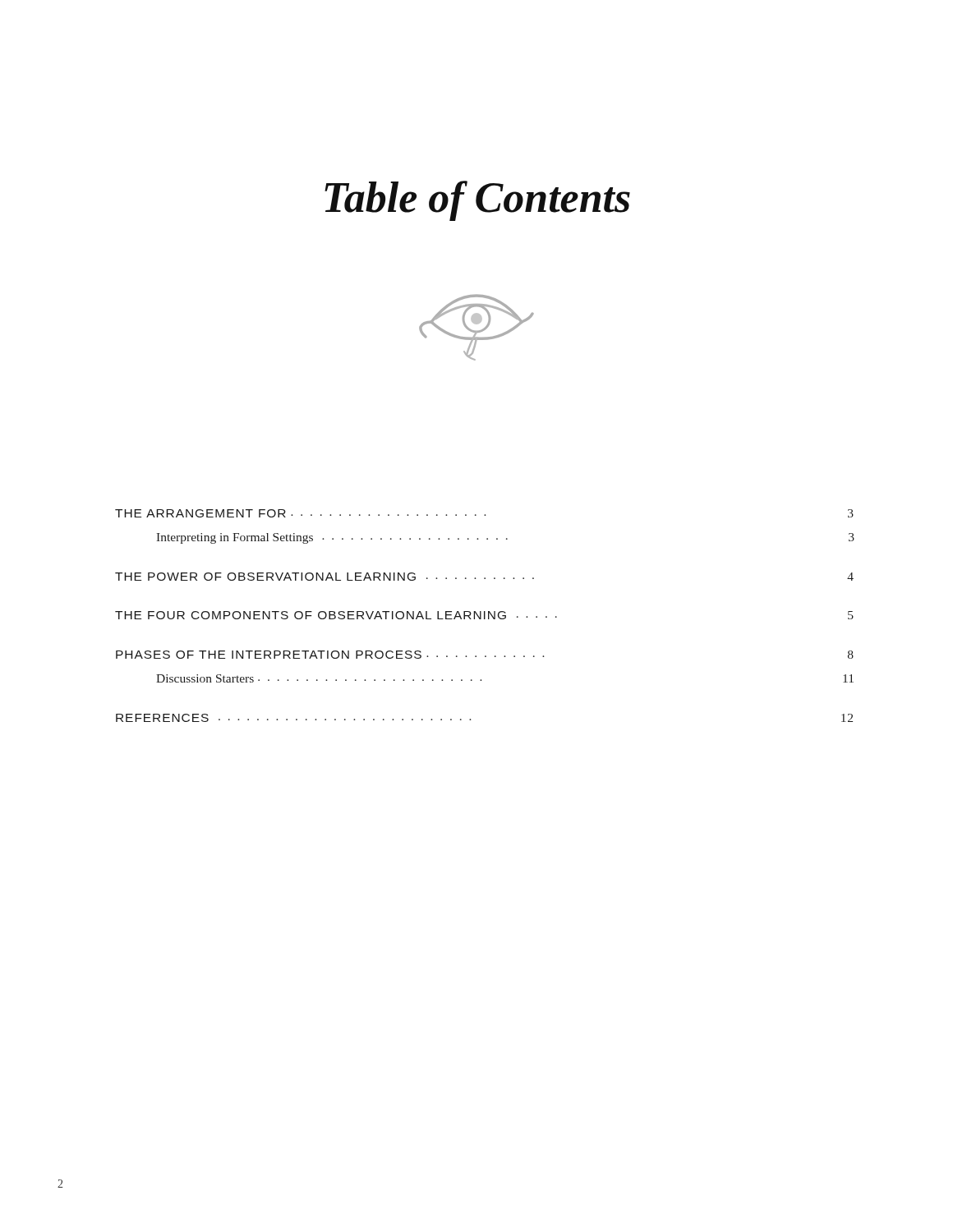The width and height of the screenshot is (953, 1232).
Task: Point to the block beginning "Interpreting in Formal Settings . ."
Action: [505, 537]
